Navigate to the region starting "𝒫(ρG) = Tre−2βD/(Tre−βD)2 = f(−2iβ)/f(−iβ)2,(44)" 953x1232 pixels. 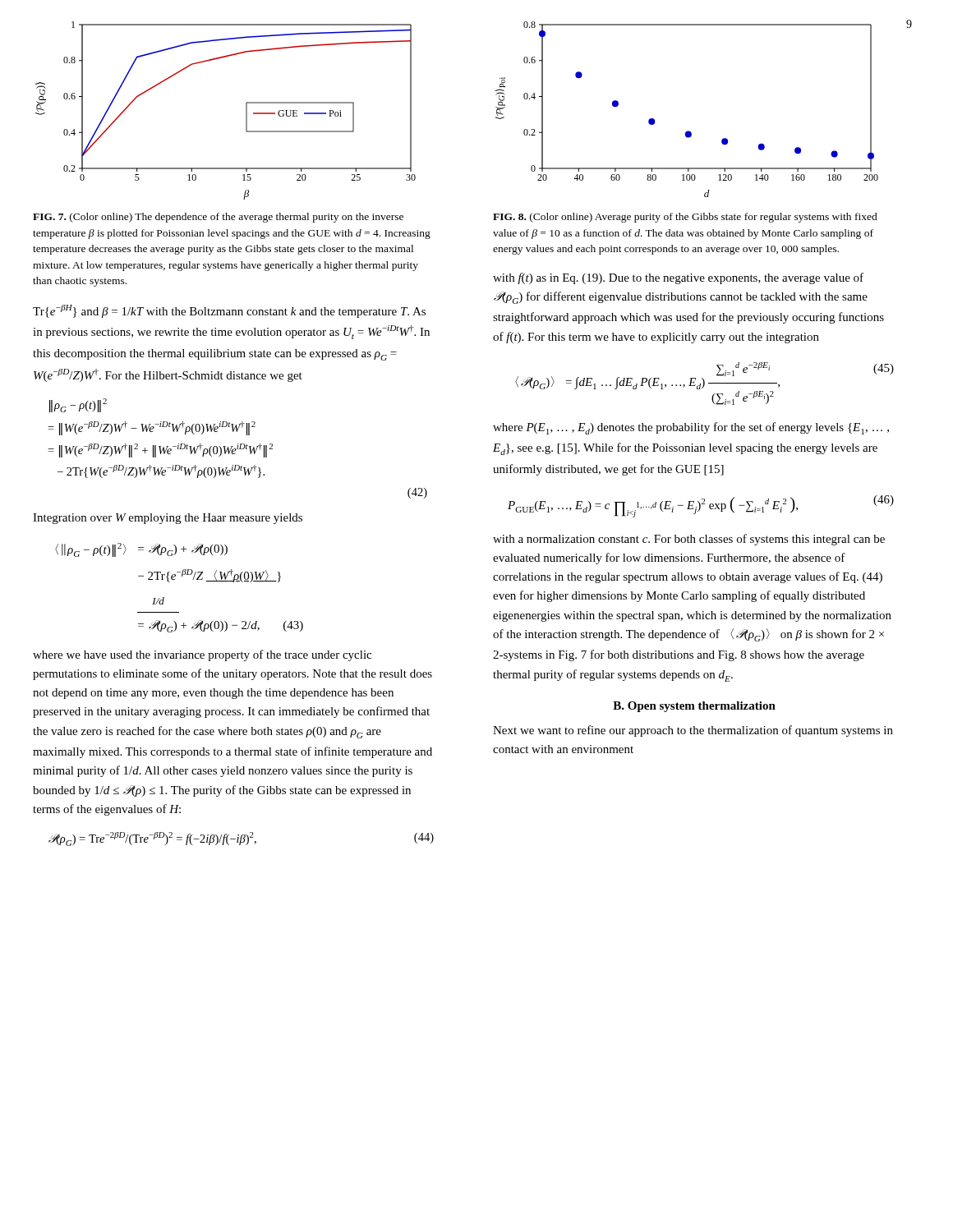coord(241,837)
